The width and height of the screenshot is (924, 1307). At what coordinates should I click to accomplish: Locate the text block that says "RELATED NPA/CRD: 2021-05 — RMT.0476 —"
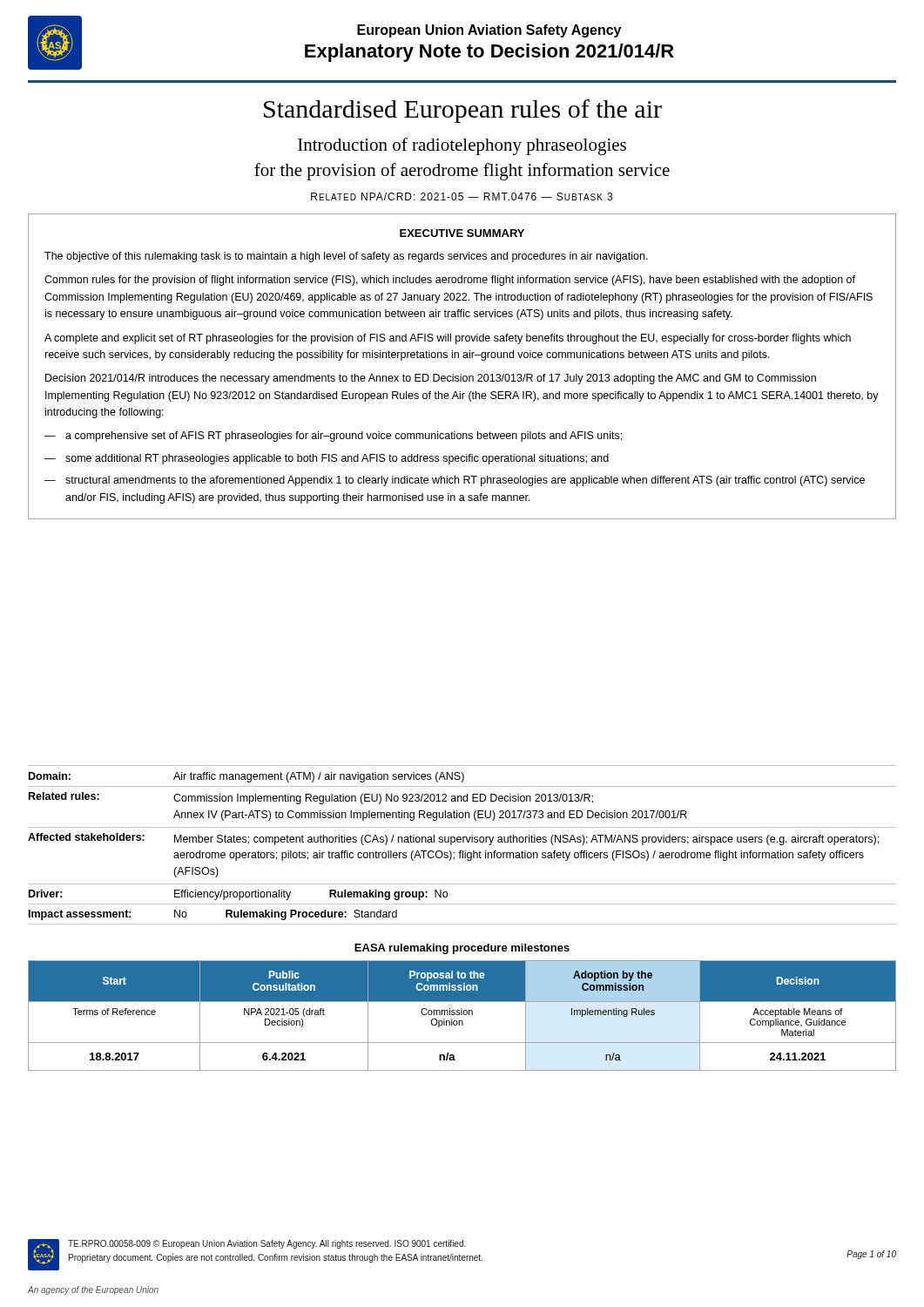(x=462, y=197)
